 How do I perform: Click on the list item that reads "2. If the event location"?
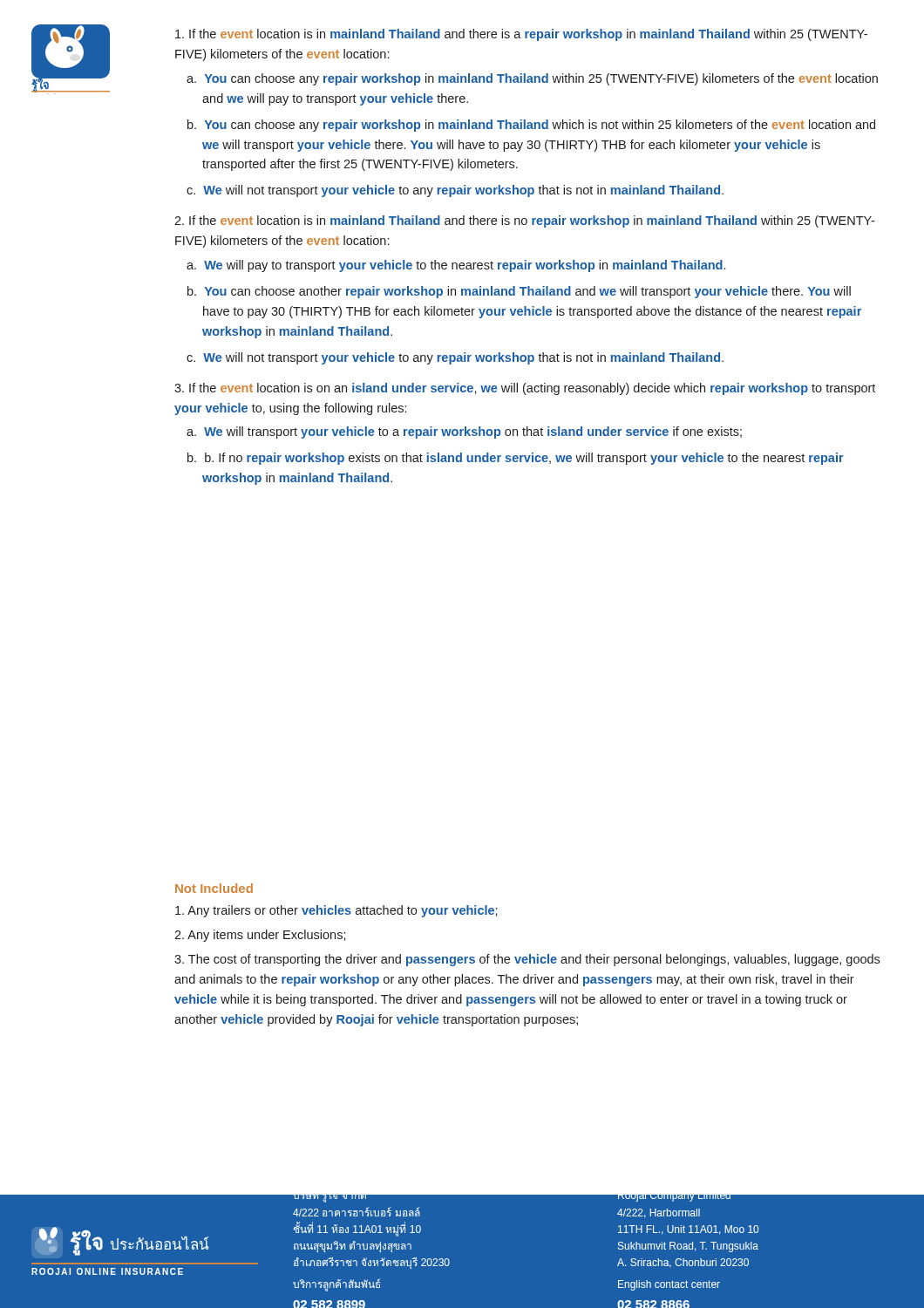point(527,291)
